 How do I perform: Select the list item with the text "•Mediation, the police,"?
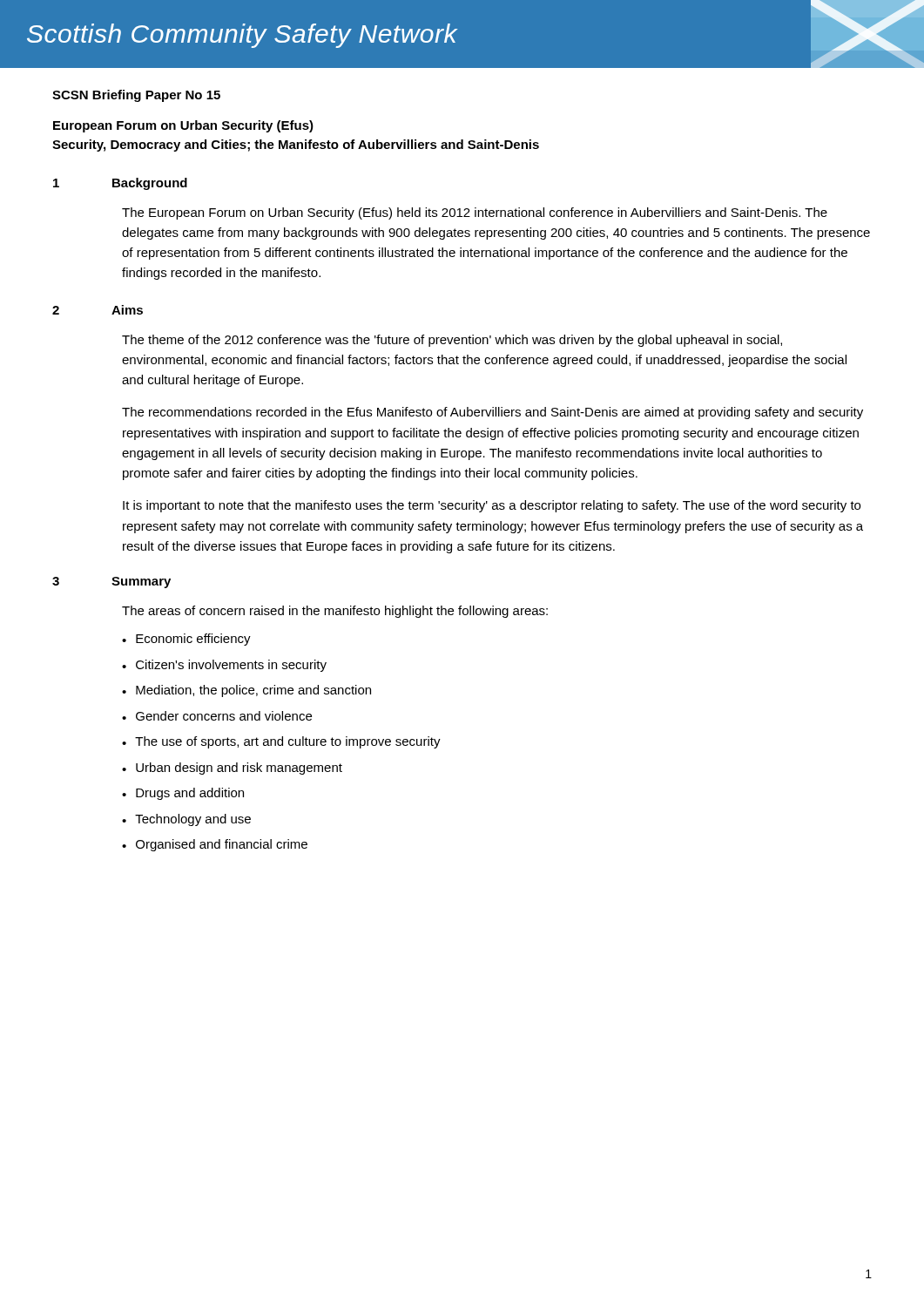tap(247, 691)
